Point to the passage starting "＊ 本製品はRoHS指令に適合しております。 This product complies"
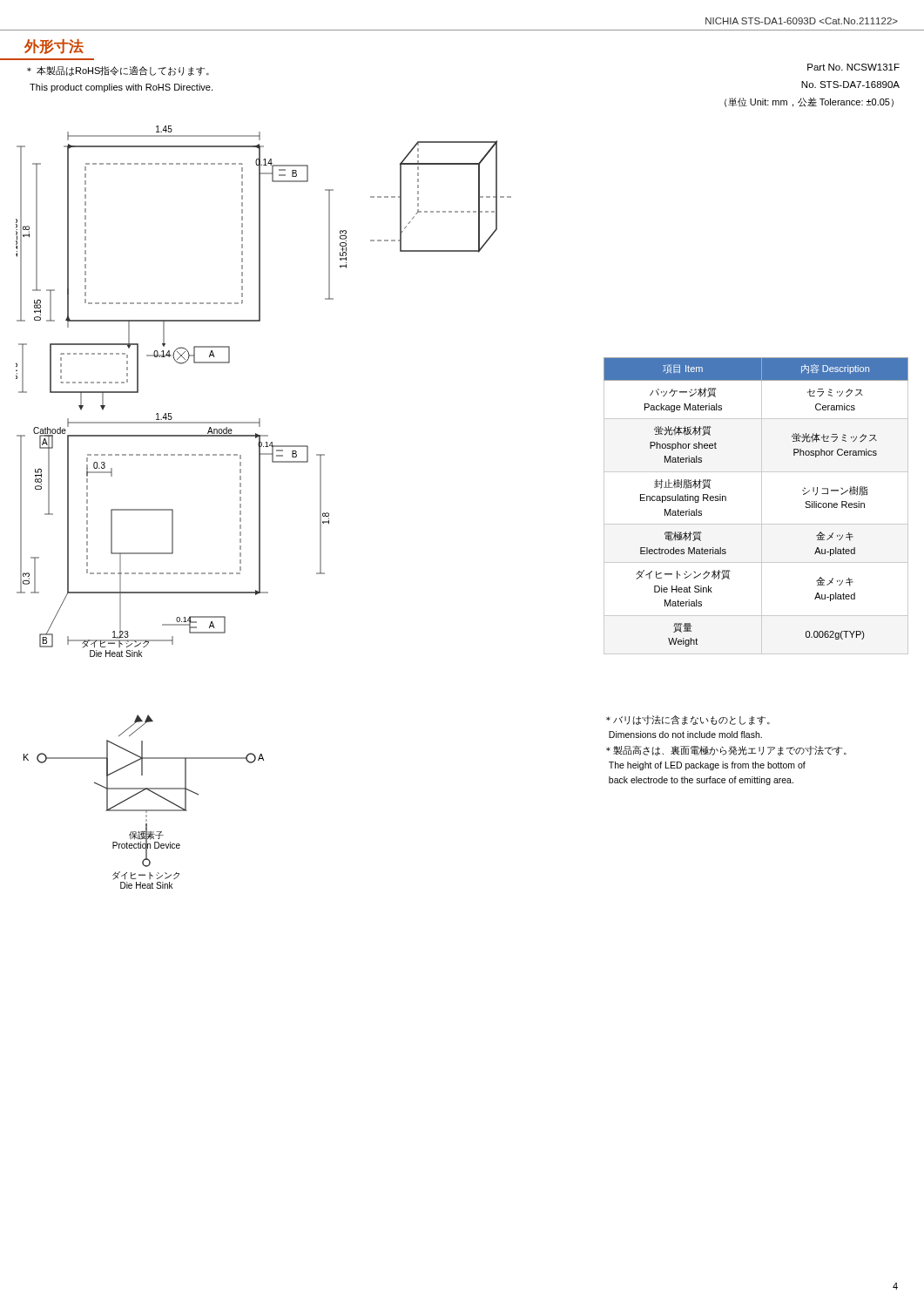This screenshot has height=1307, width=924. [120, 79]
